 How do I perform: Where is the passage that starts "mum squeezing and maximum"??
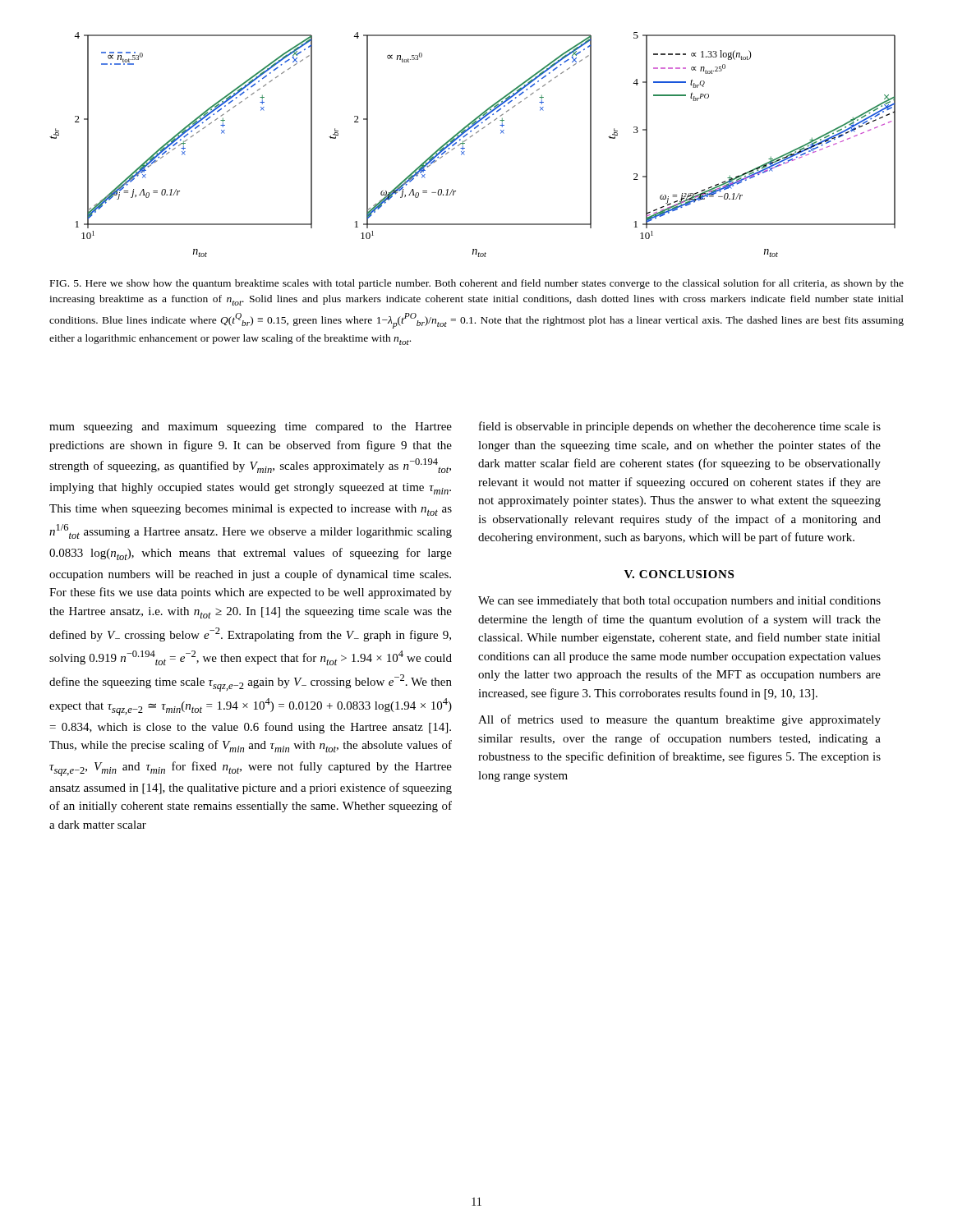click(x=251, y=625)
